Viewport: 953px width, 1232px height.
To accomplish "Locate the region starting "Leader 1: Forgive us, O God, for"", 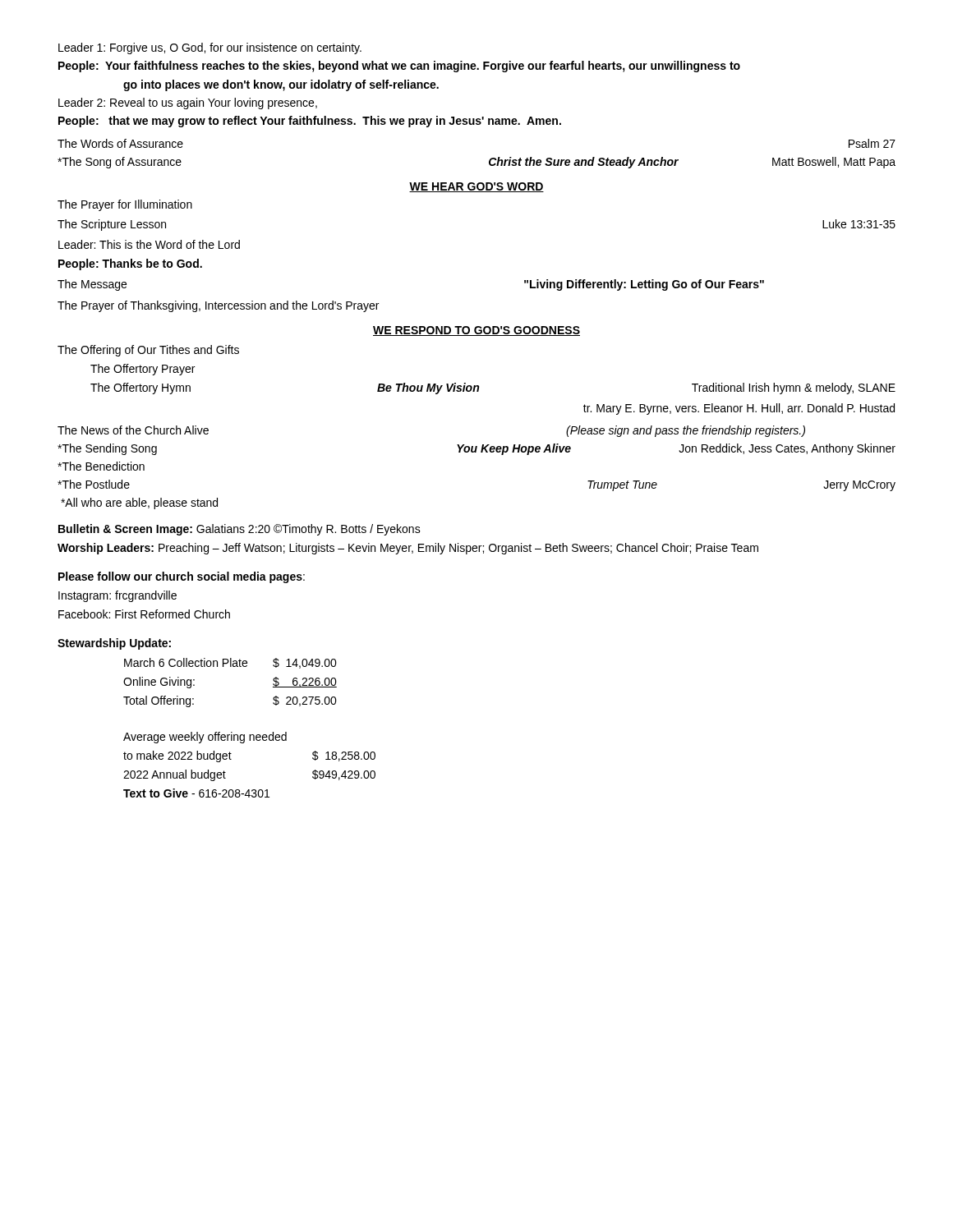I will (210, 48).
